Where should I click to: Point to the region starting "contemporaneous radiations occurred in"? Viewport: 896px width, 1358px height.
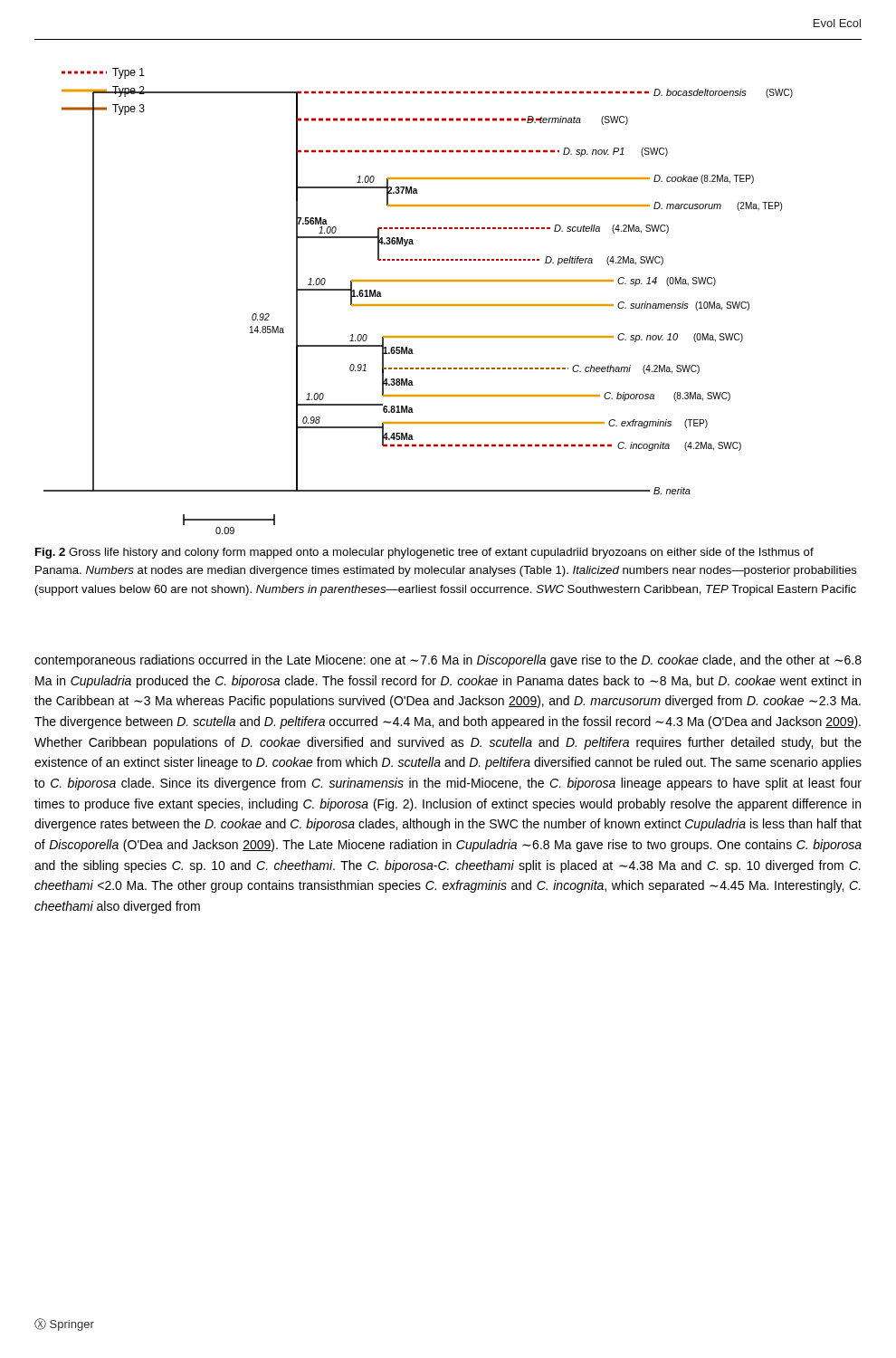[x=448, y=783]
